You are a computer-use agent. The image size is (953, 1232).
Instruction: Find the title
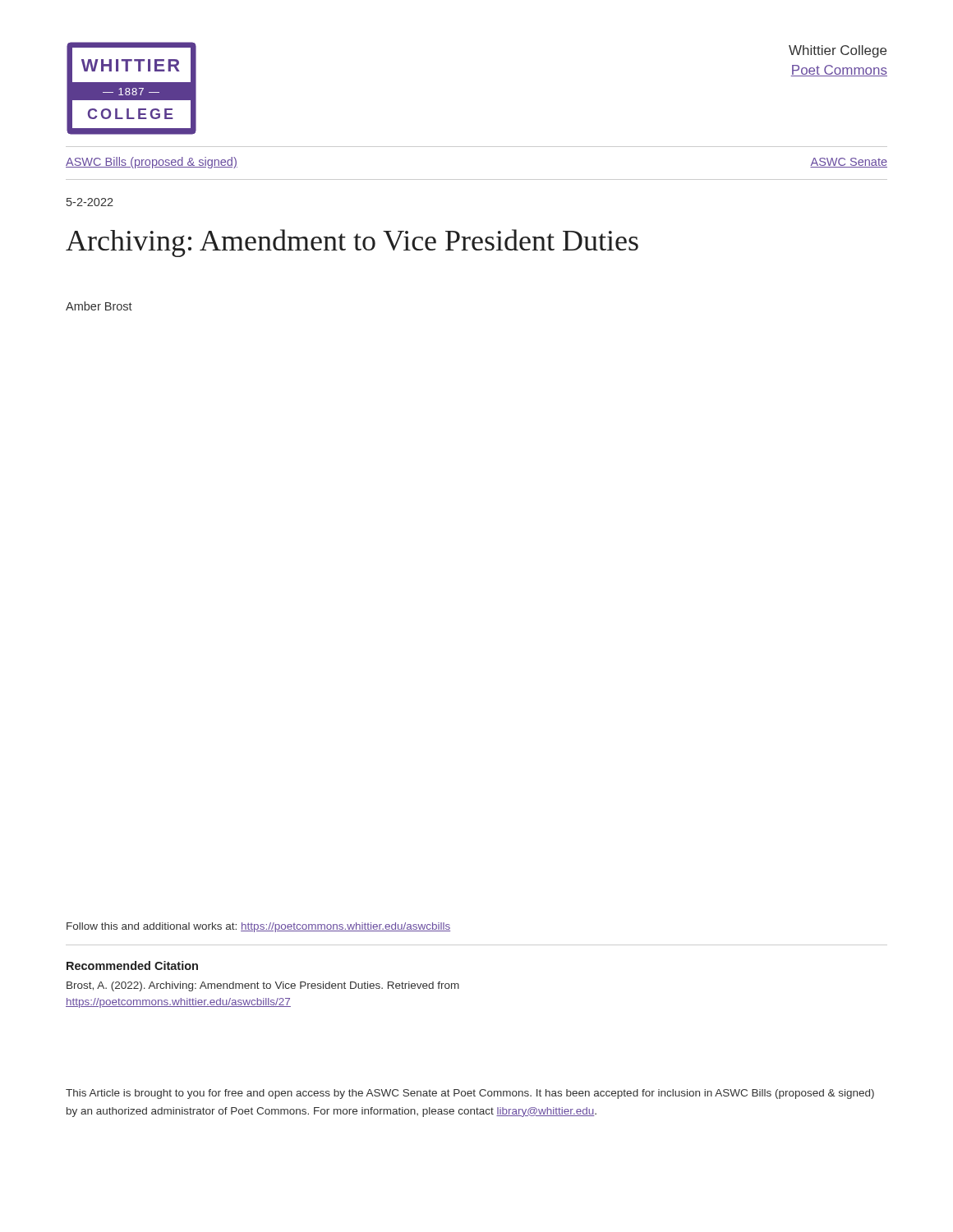point(352,241)
